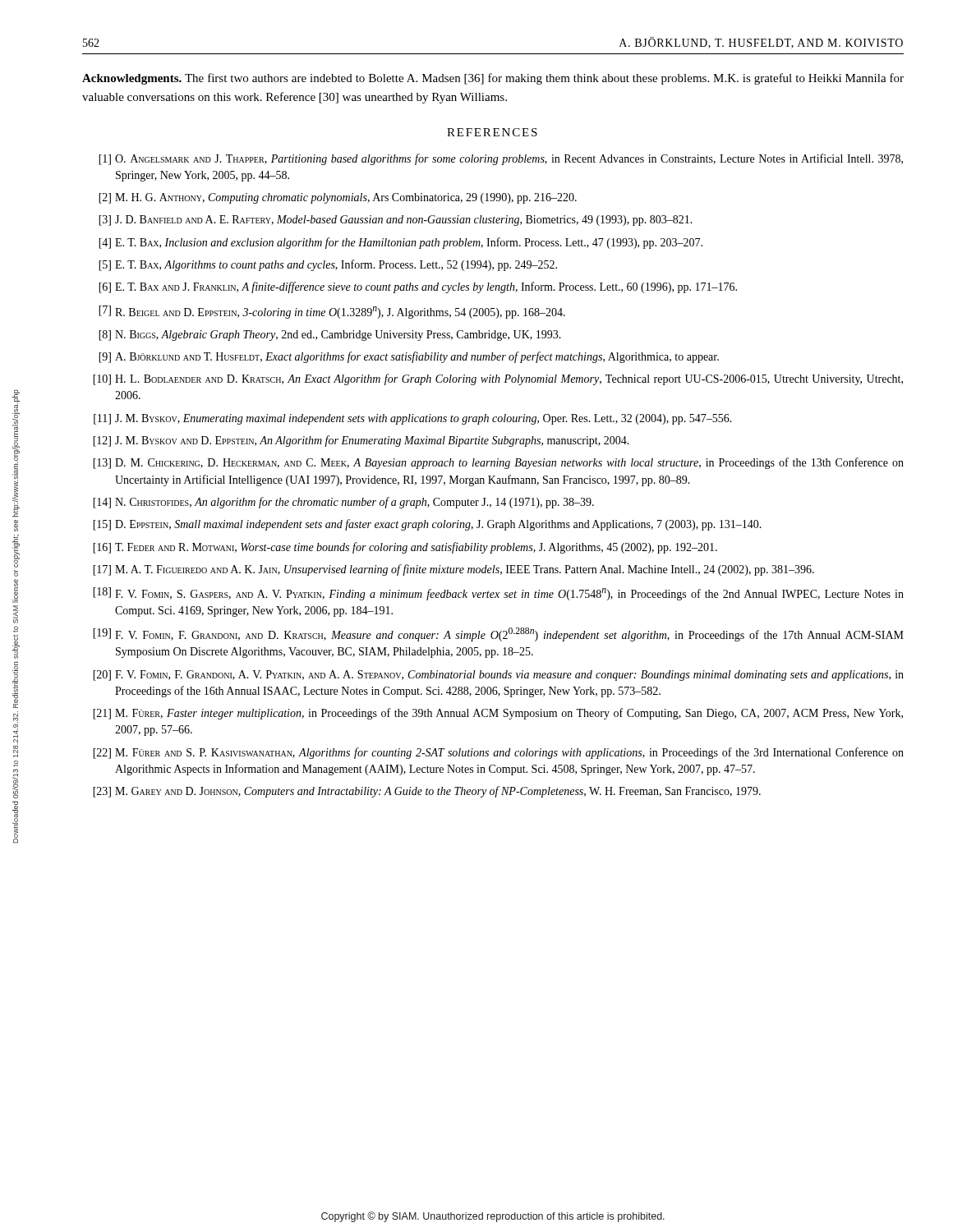This screenshot has height=1232, width=953.
Task: Find the passage starting "[3] J. D. Banfield"
Action: [493, 221]
